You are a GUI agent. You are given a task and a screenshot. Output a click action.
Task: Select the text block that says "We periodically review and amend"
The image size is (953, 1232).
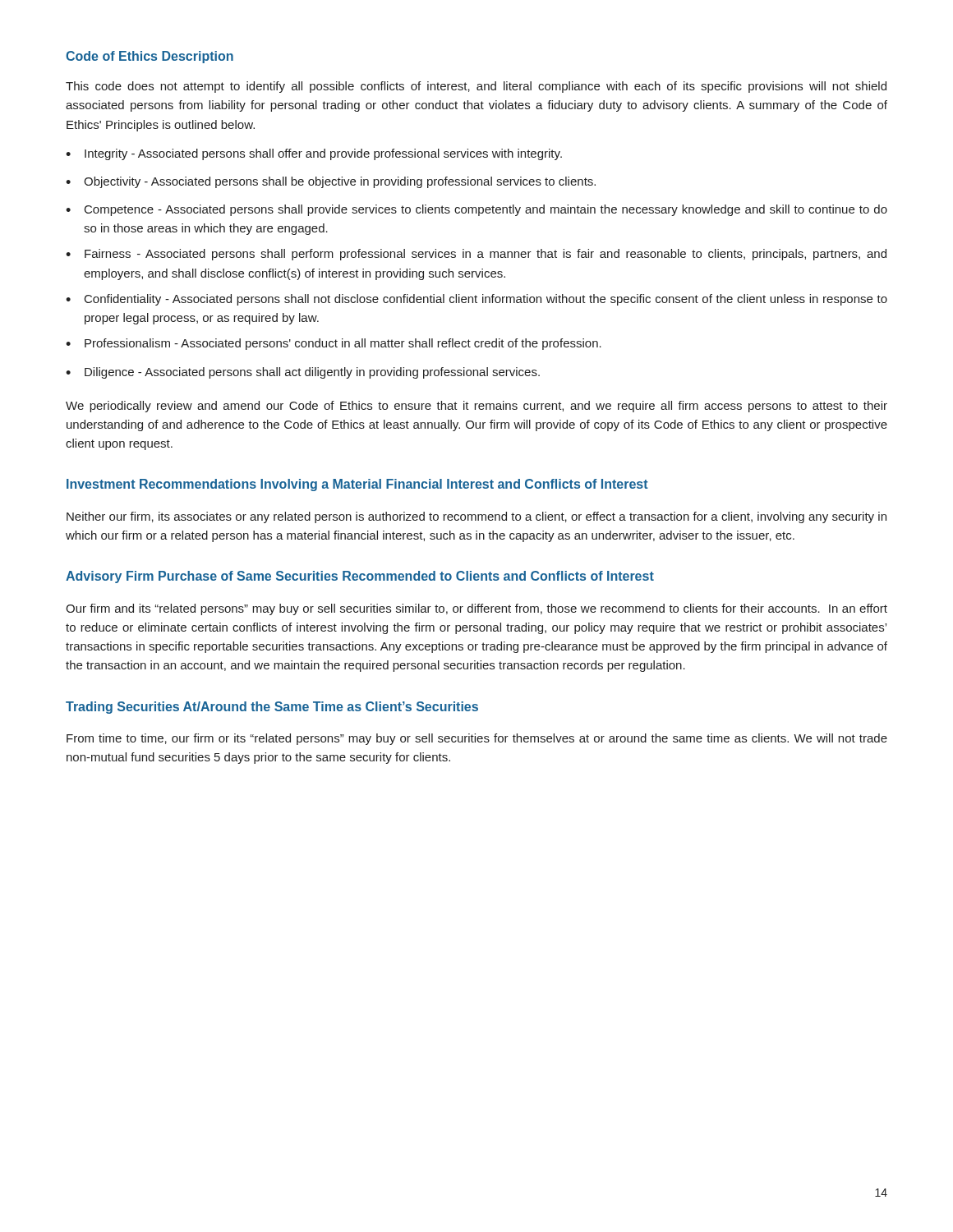[476, 424]
